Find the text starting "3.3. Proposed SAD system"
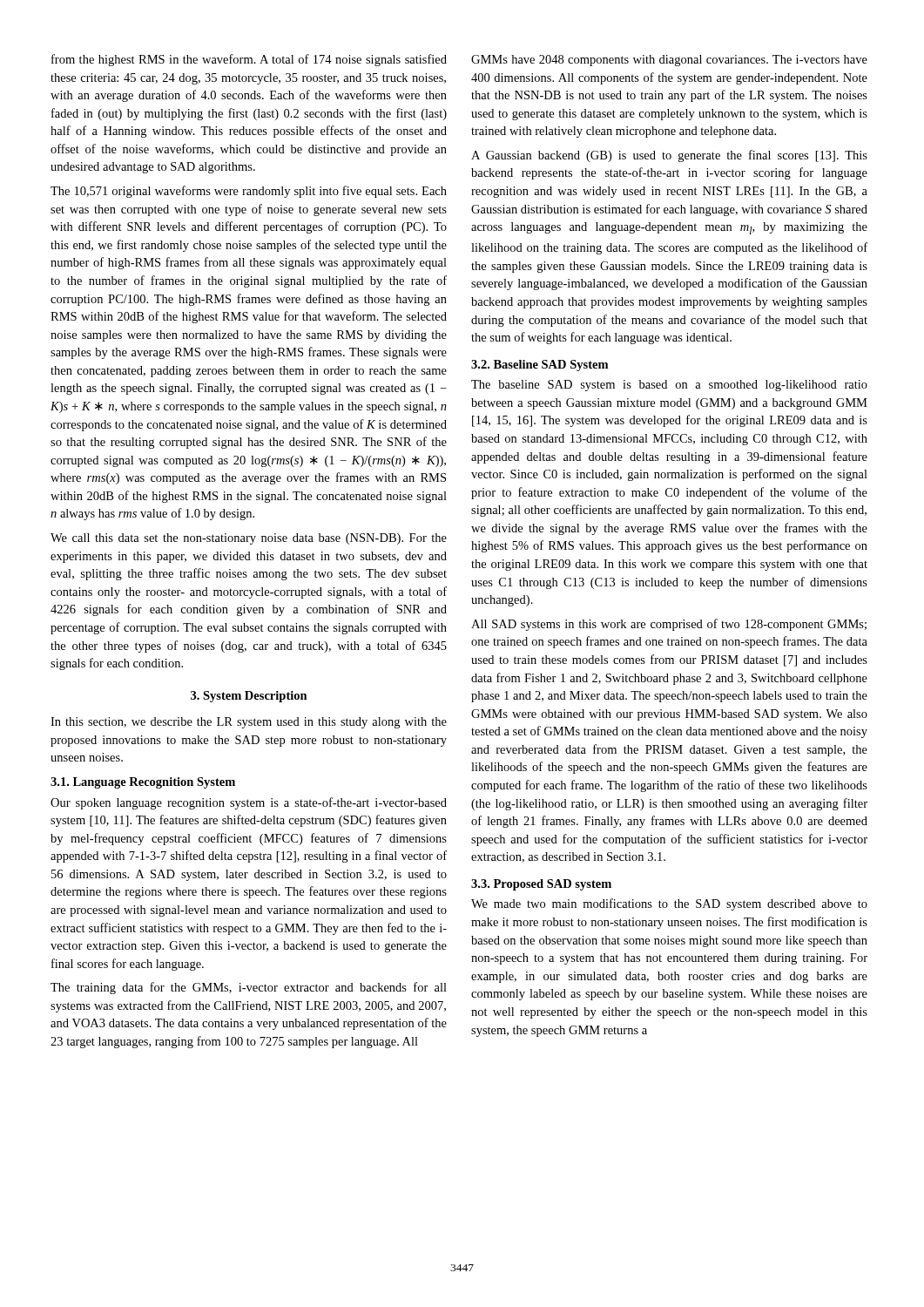 (541, 885)
